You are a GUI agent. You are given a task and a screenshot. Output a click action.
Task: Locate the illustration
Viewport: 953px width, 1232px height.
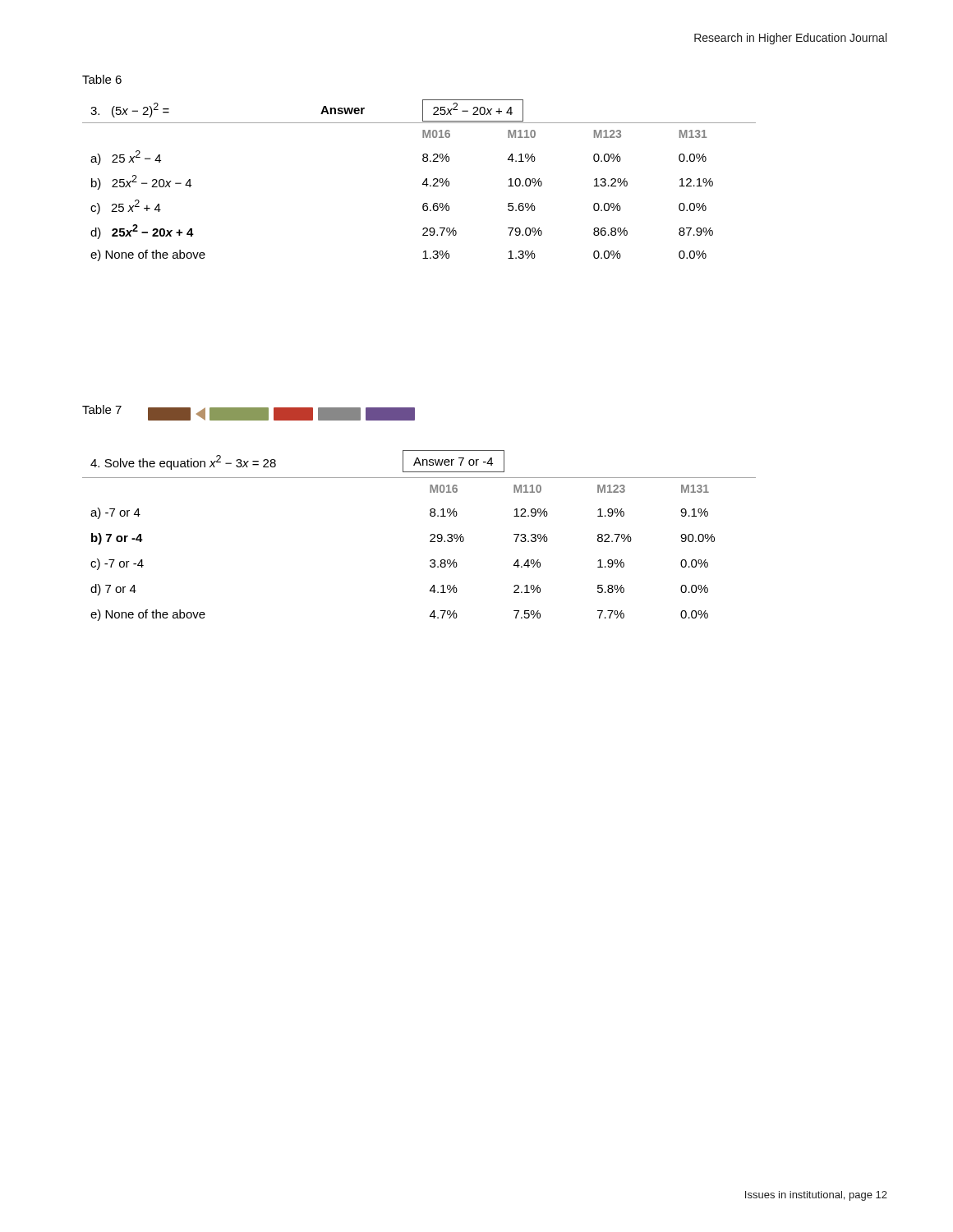296,415
